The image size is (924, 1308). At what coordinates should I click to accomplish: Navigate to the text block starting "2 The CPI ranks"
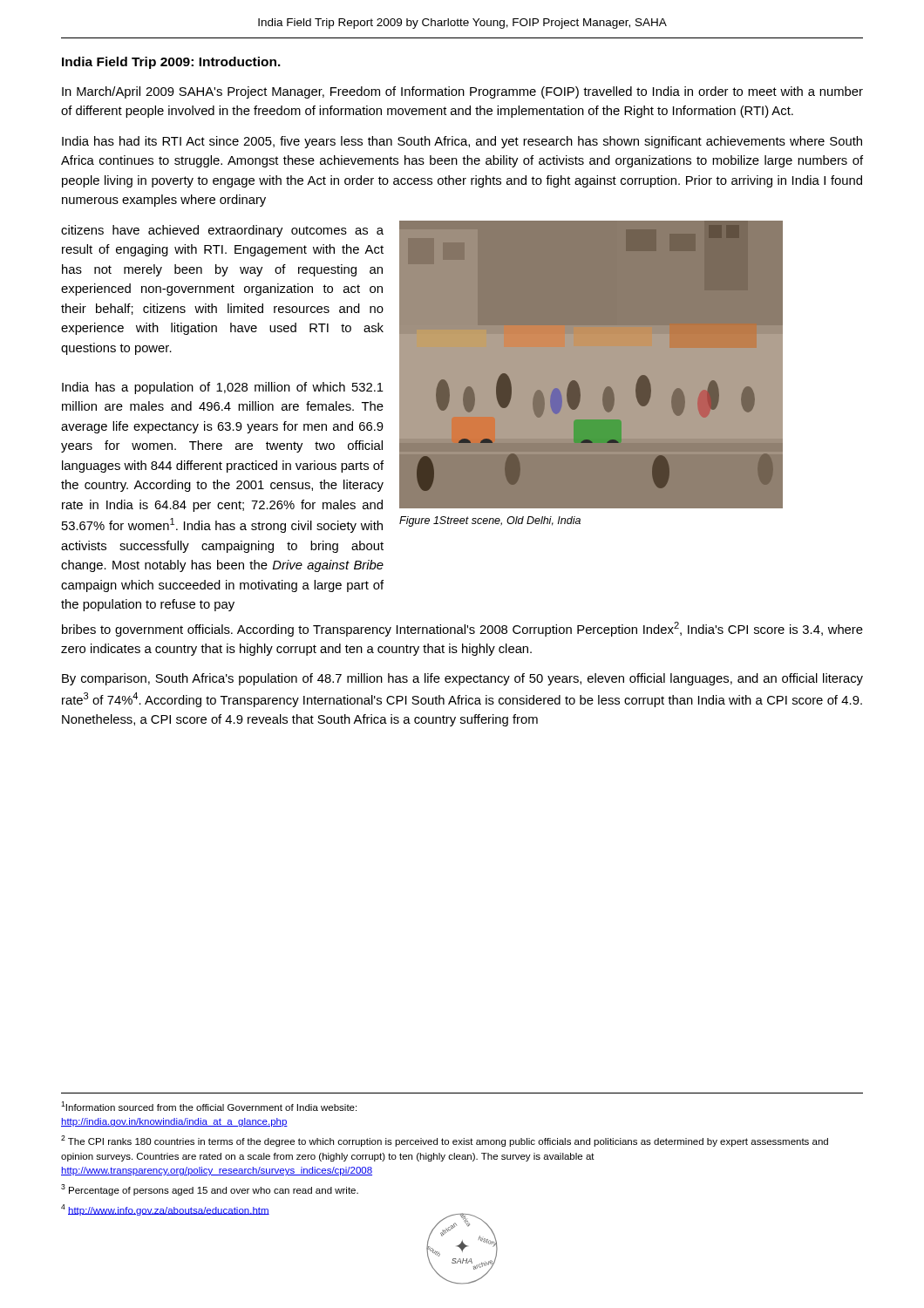[x=445, y=1155]
